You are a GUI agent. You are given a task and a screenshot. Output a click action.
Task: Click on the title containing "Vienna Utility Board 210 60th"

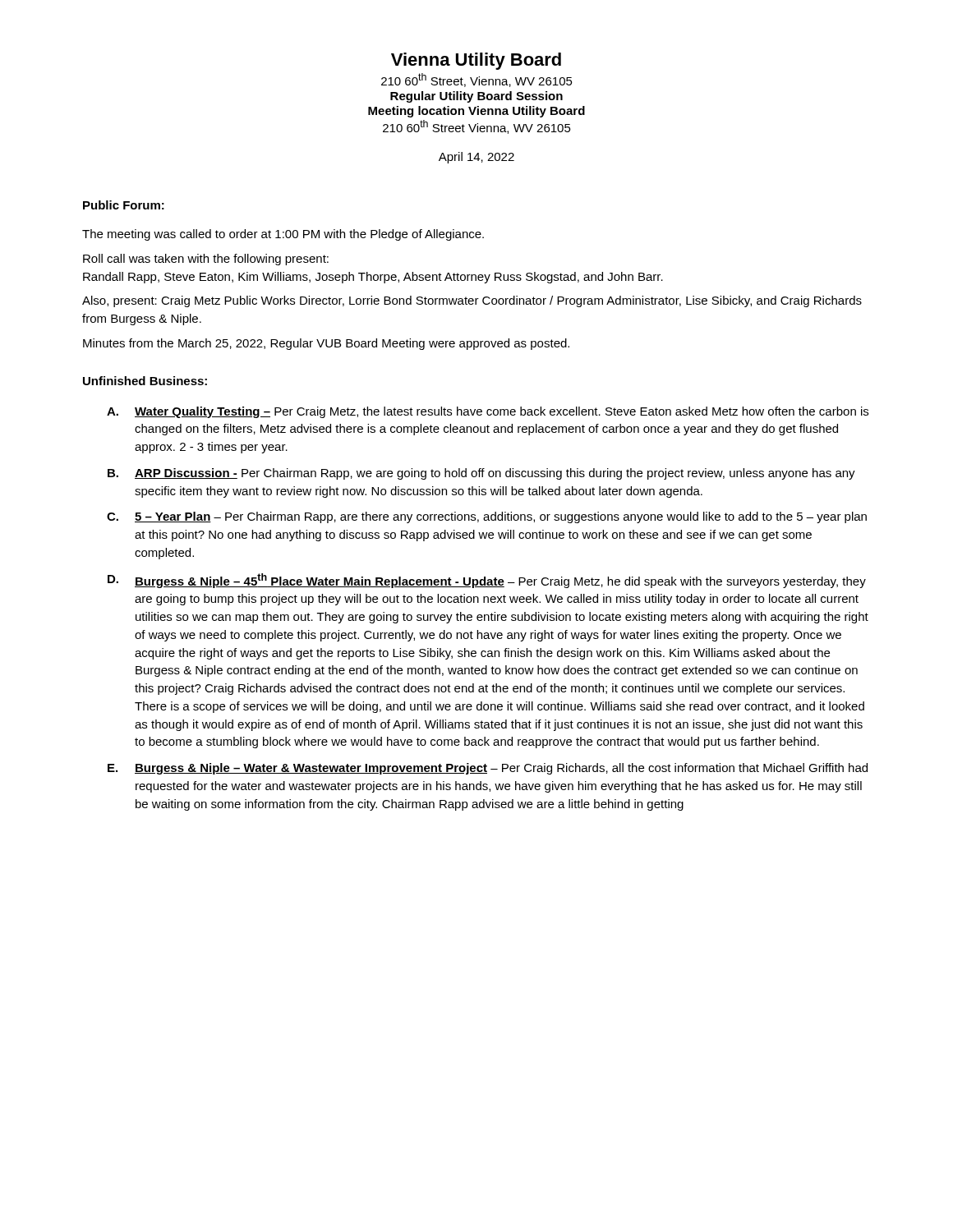coord(476,92)
